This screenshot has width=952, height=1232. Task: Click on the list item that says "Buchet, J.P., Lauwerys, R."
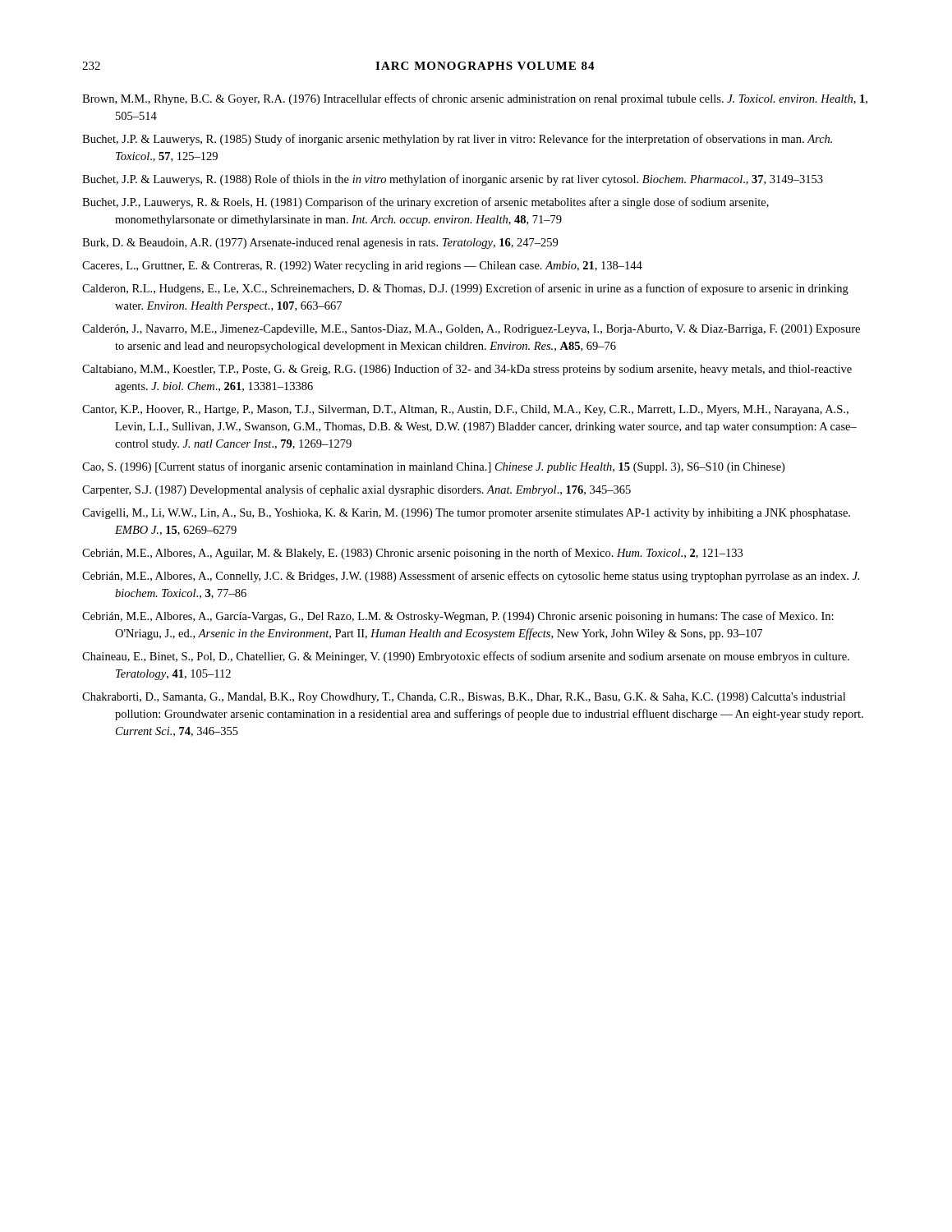pos(426,211)
